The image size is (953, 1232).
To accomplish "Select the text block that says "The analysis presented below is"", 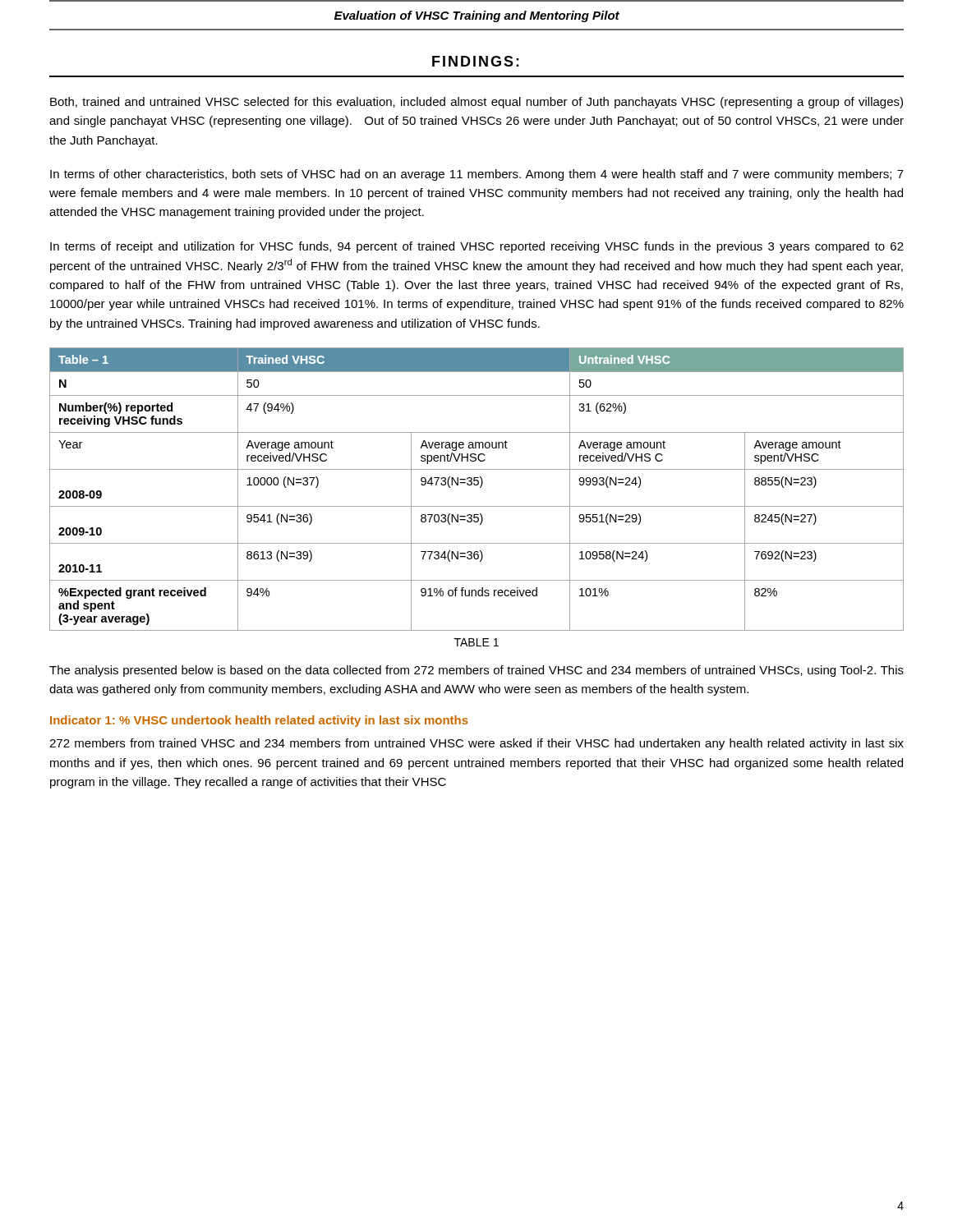I will (x=476, y=679).
